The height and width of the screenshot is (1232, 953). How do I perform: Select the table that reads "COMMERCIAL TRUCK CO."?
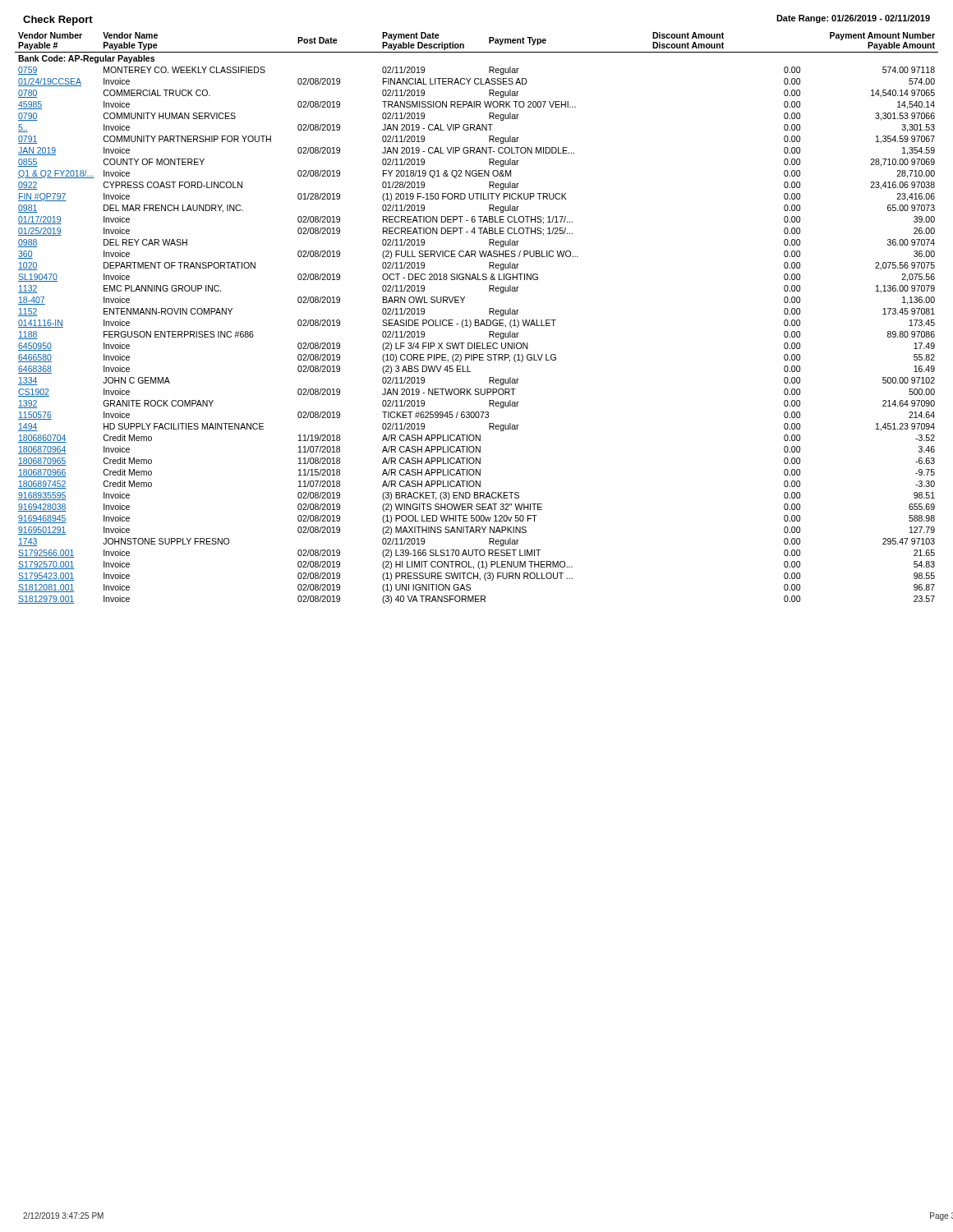(x=476, y=317)
